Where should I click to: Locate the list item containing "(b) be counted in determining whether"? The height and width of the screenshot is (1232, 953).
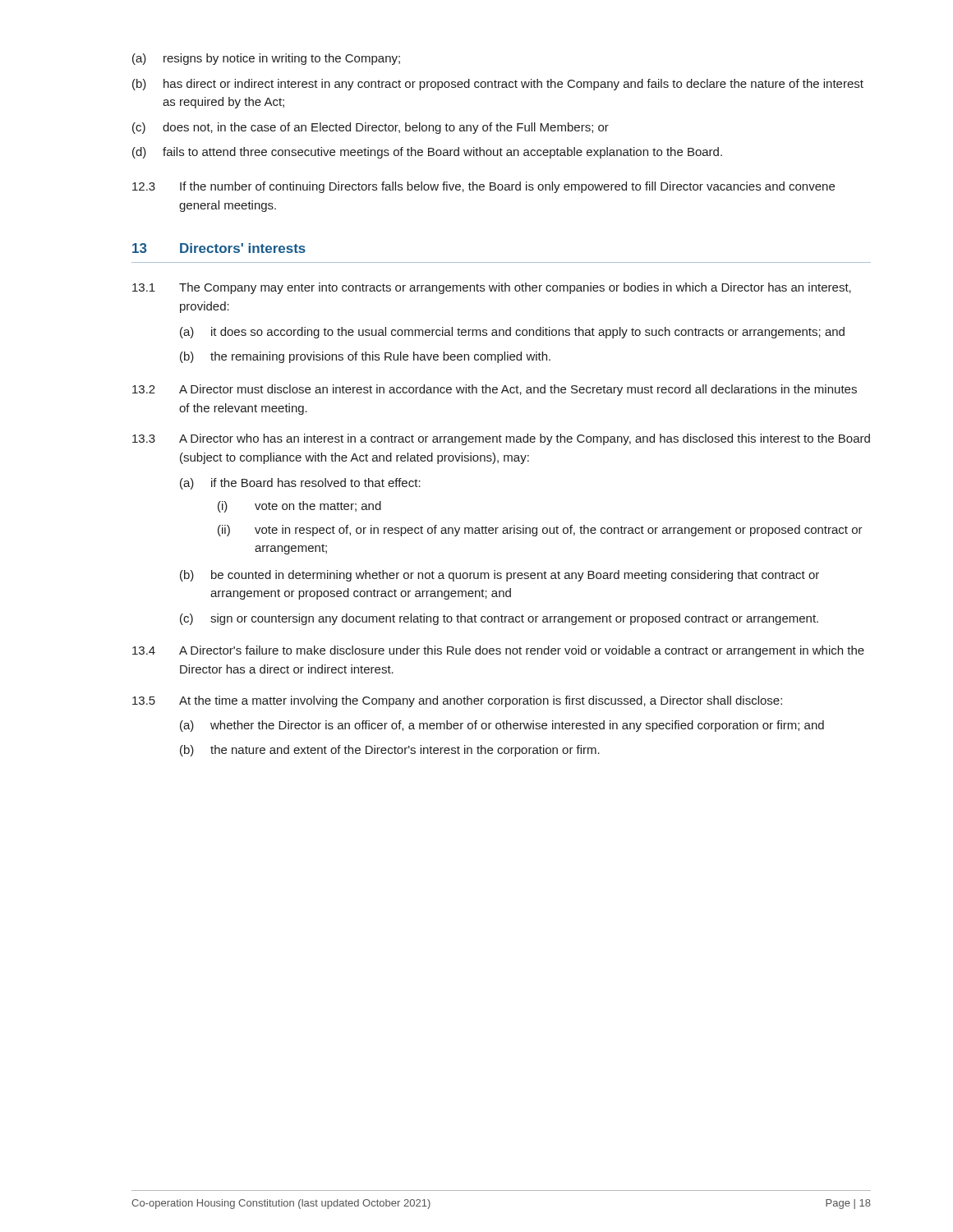click(525, 584)
